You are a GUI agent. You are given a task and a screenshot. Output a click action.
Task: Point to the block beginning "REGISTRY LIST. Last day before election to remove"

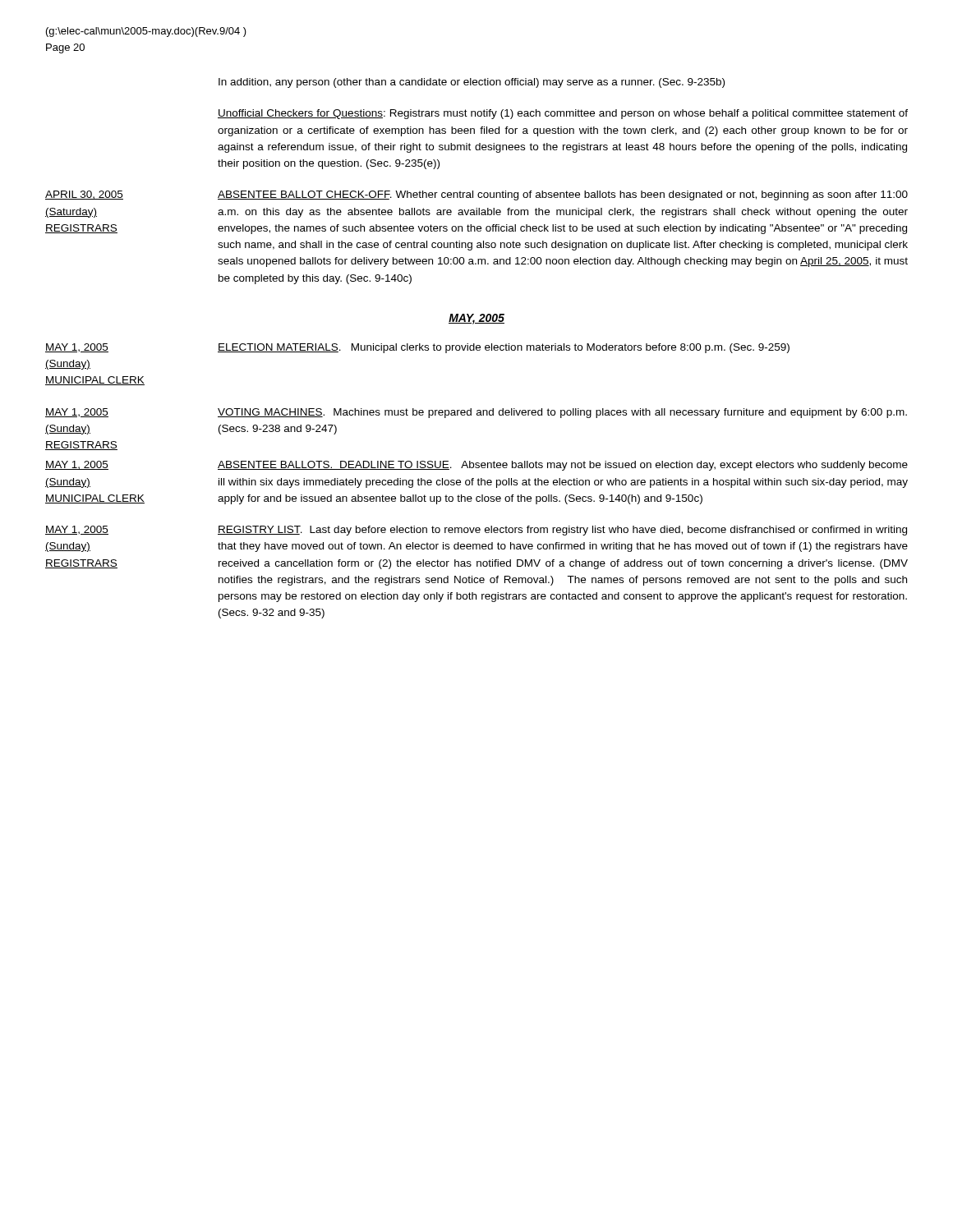pos(563,571)
